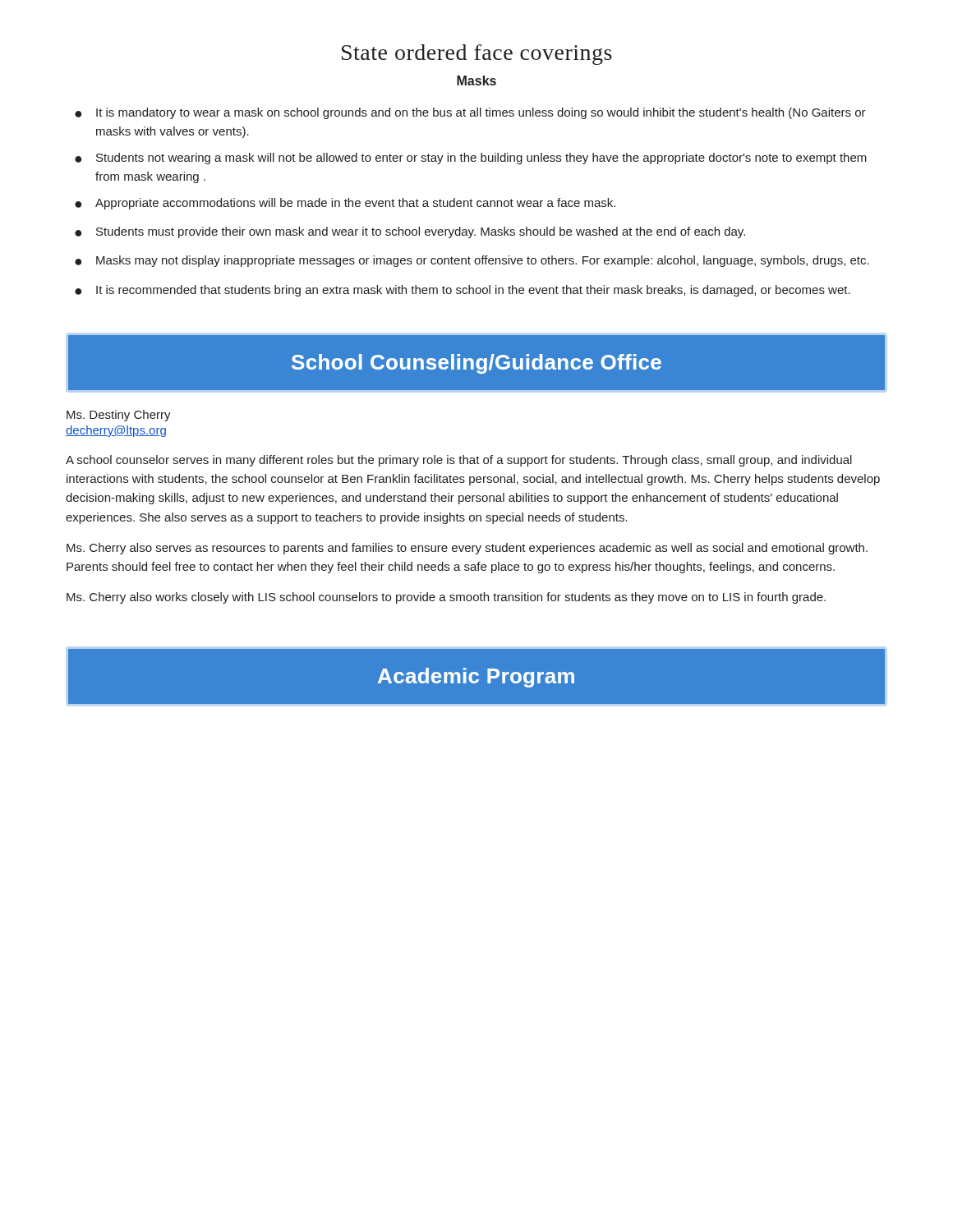Viewport: 953px width, 1232px height.
Task: Select the title
Action: pyautogui.click(x=476, y=52)
